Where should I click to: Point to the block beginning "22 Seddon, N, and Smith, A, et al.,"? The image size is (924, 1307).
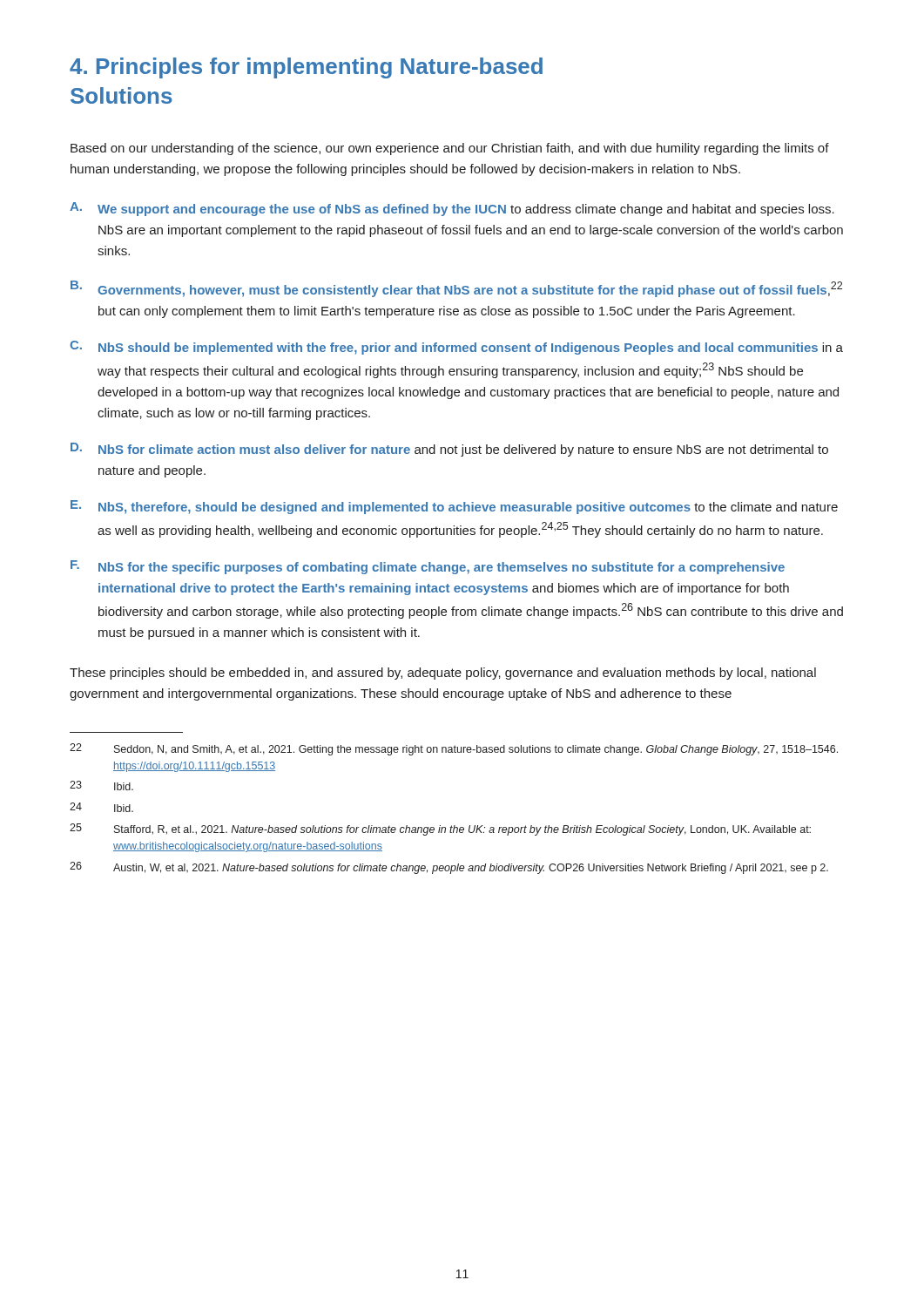[x=462, y=758]
